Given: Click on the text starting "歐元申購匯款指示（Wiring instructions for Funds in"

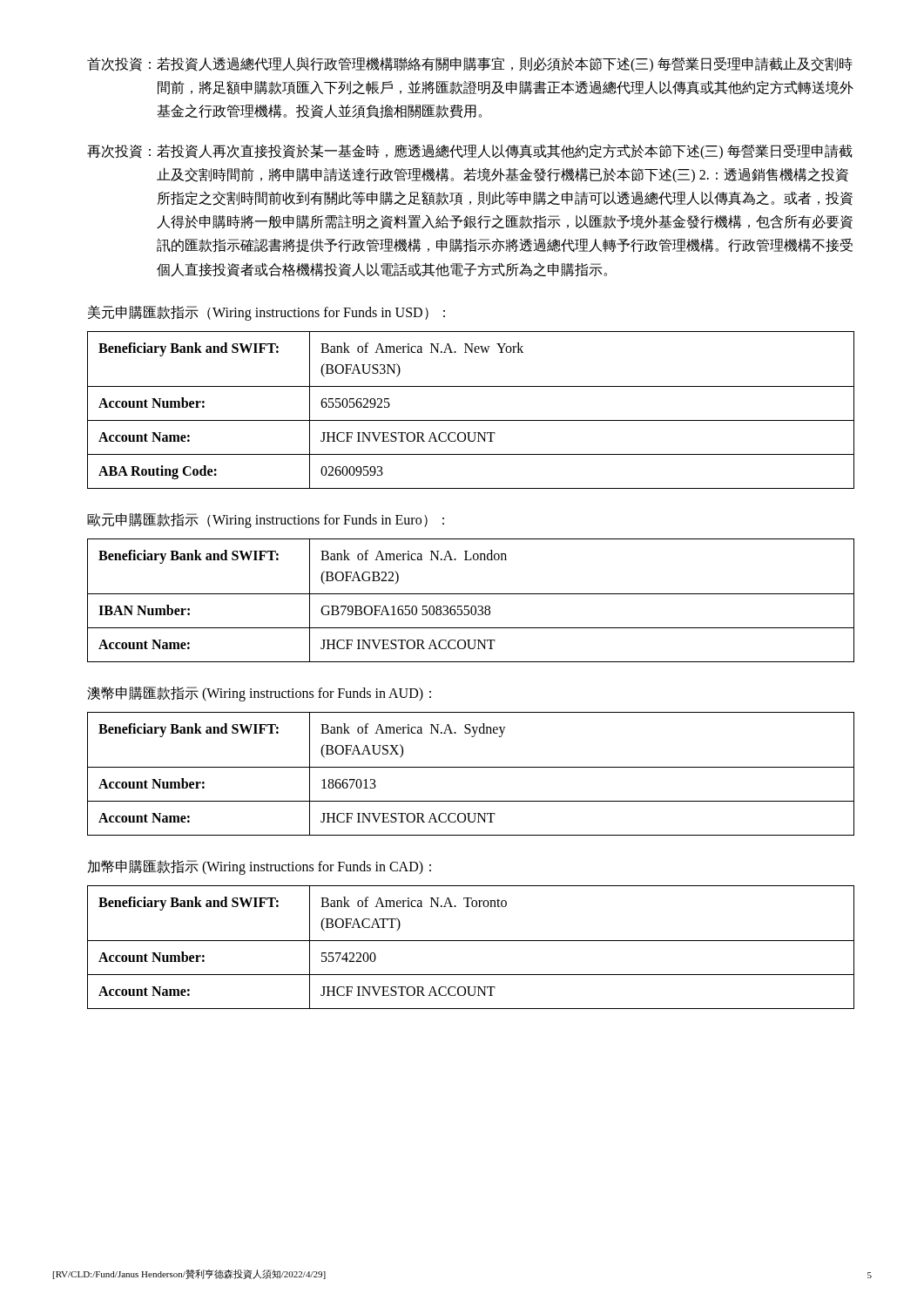Looking at the screenshot, I should pos(269,520).
